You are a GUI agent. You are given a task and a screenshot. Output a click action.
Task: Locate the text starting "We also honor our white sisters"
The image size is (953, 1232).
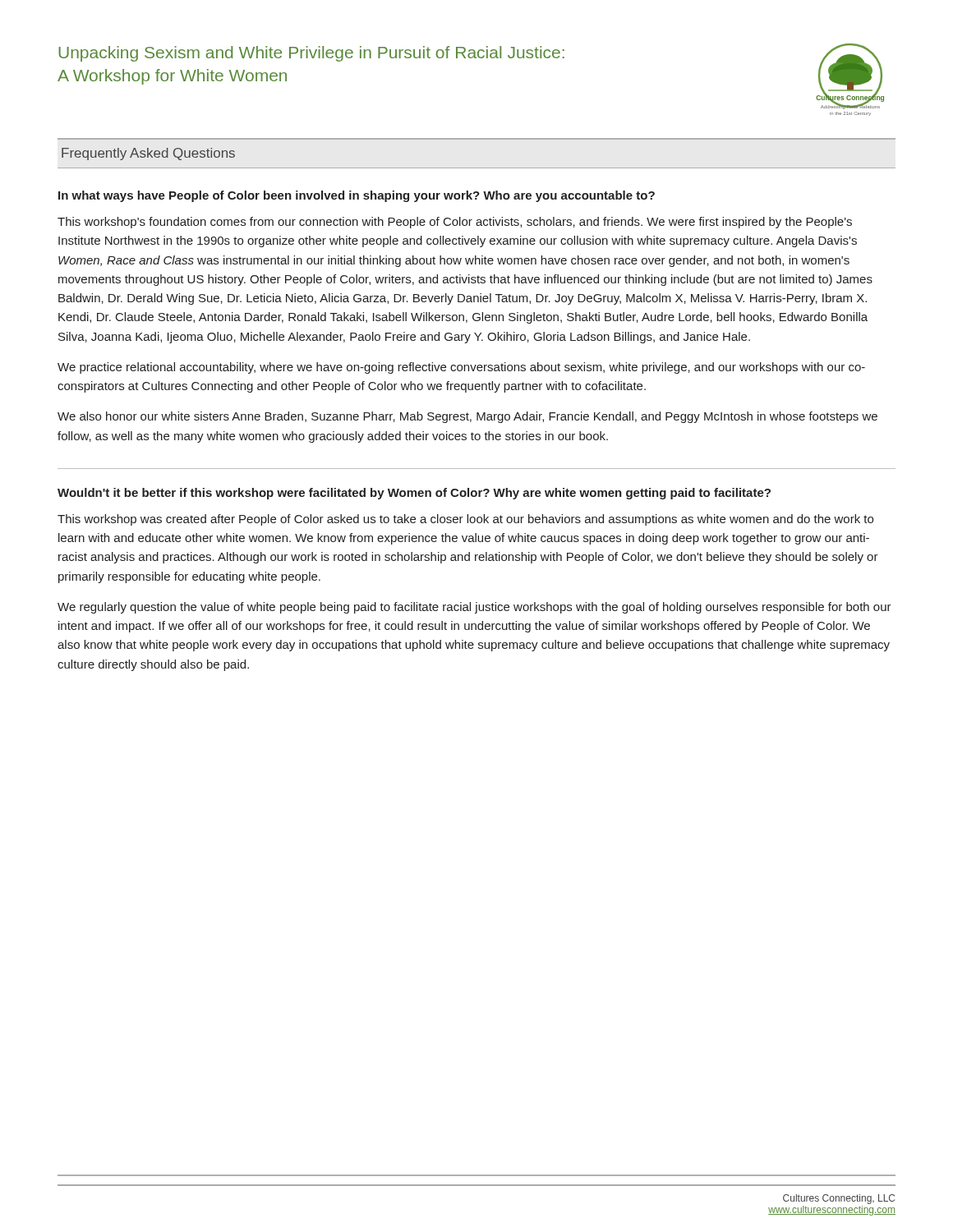pos(468,426)
